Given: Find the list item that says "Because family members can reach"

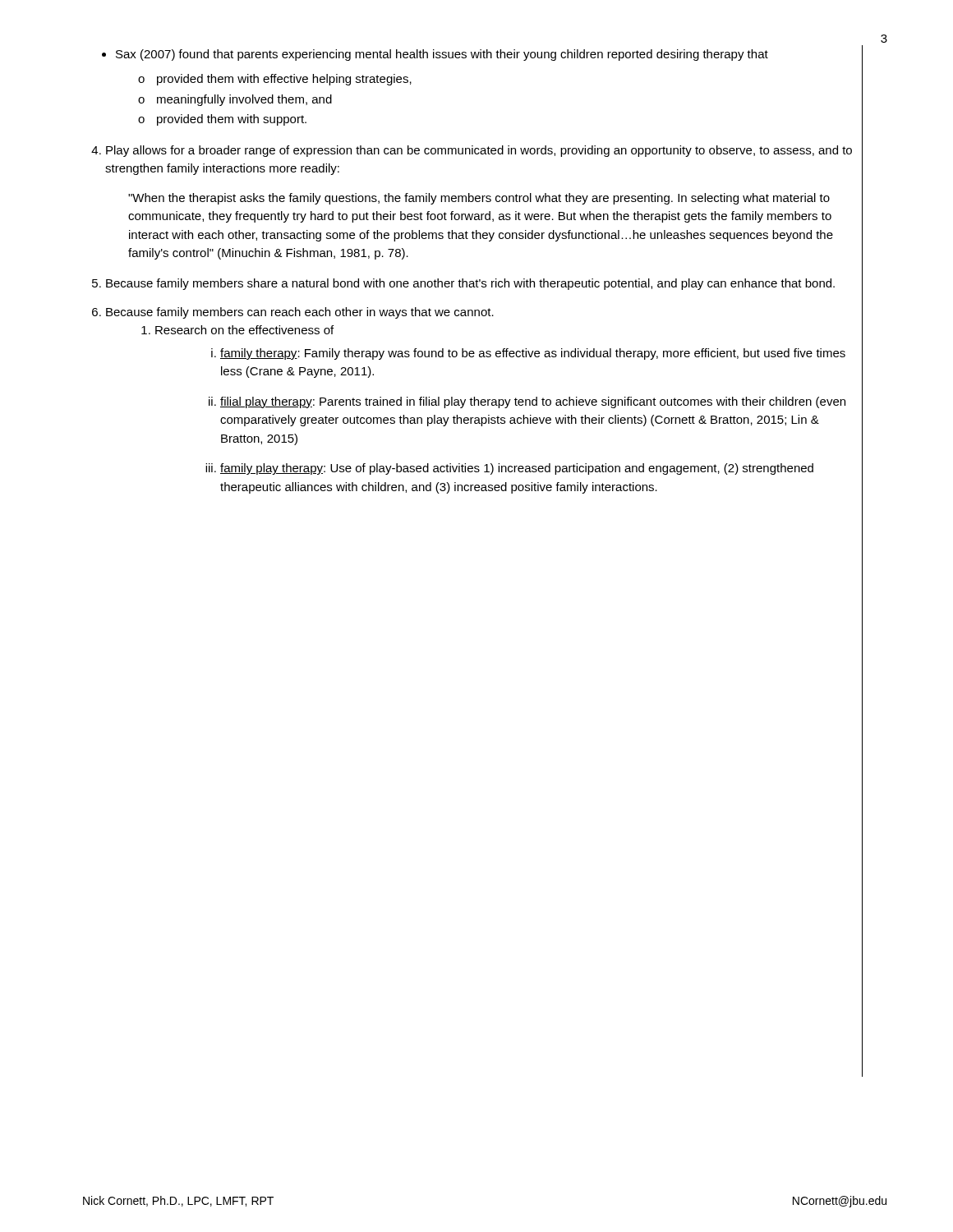Looking at the screenshot, I should (468, 400).
